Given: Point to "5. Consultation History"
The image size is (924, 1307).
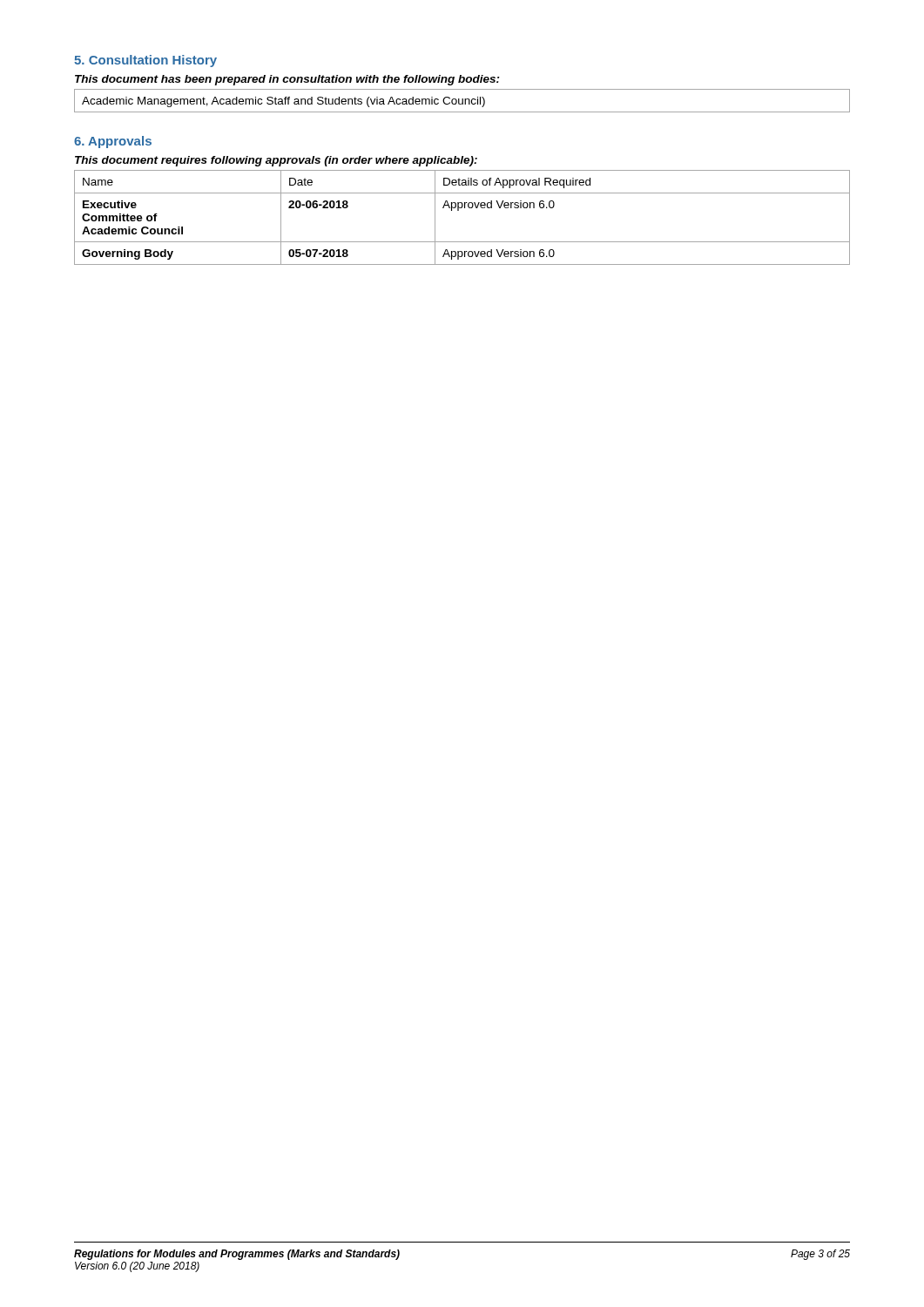Looking at the screenshot, I should click(x=145, y=61).
